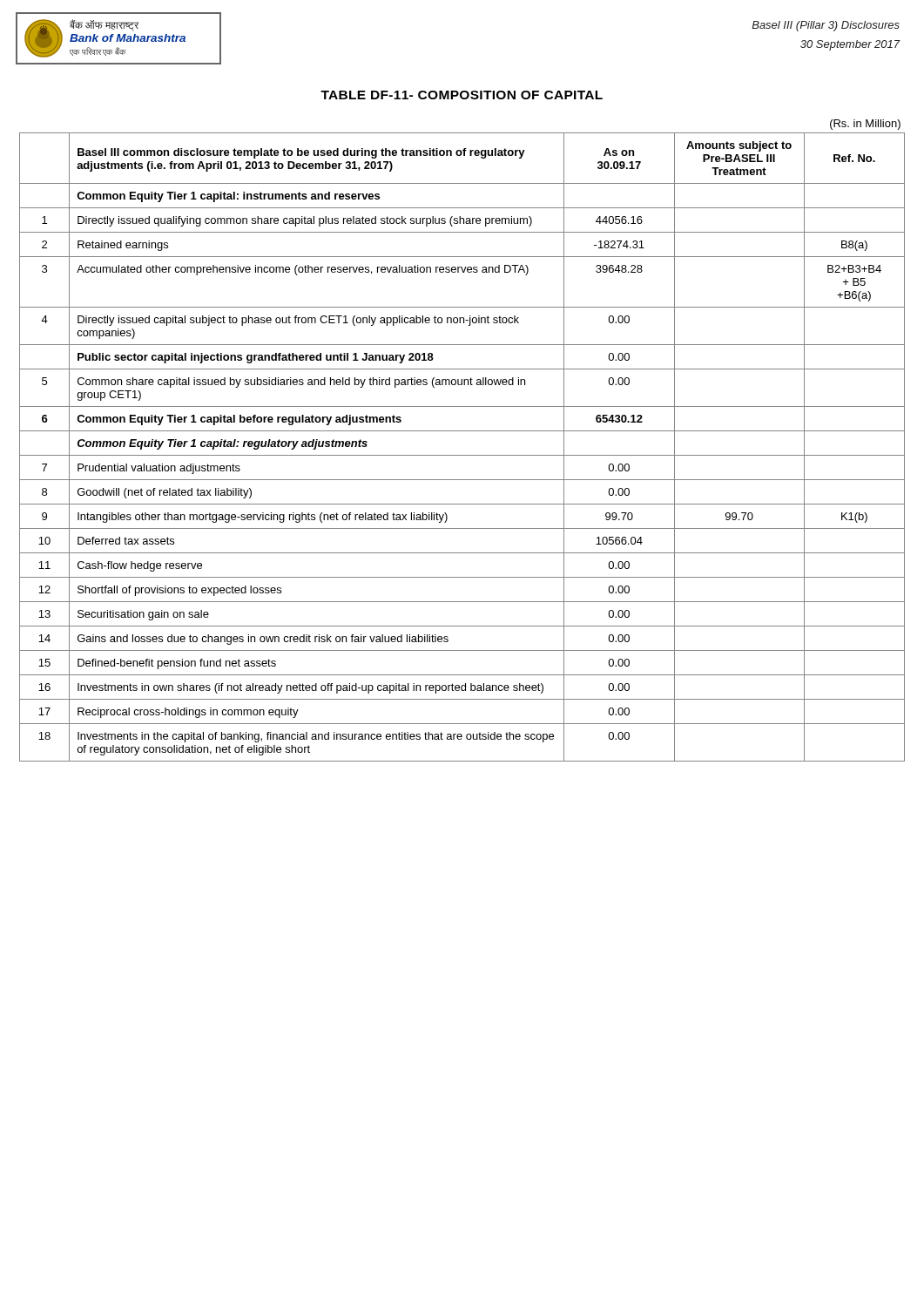Select the table
This screenshot has height=1307, width=924.
(462, 438)
